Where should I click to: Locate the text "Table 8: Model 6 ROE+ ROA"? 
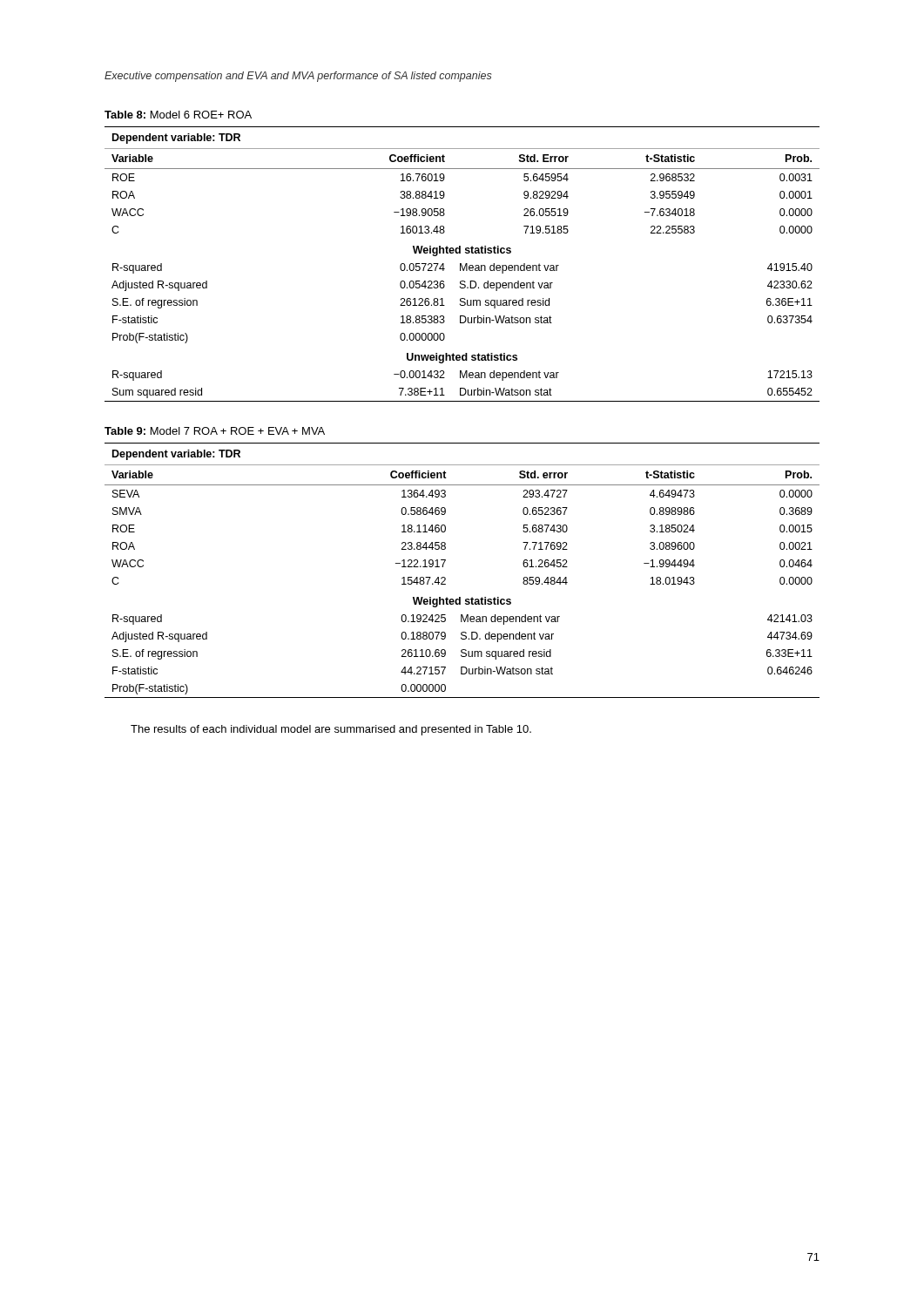pyautogui.click(x=178, y=115)
